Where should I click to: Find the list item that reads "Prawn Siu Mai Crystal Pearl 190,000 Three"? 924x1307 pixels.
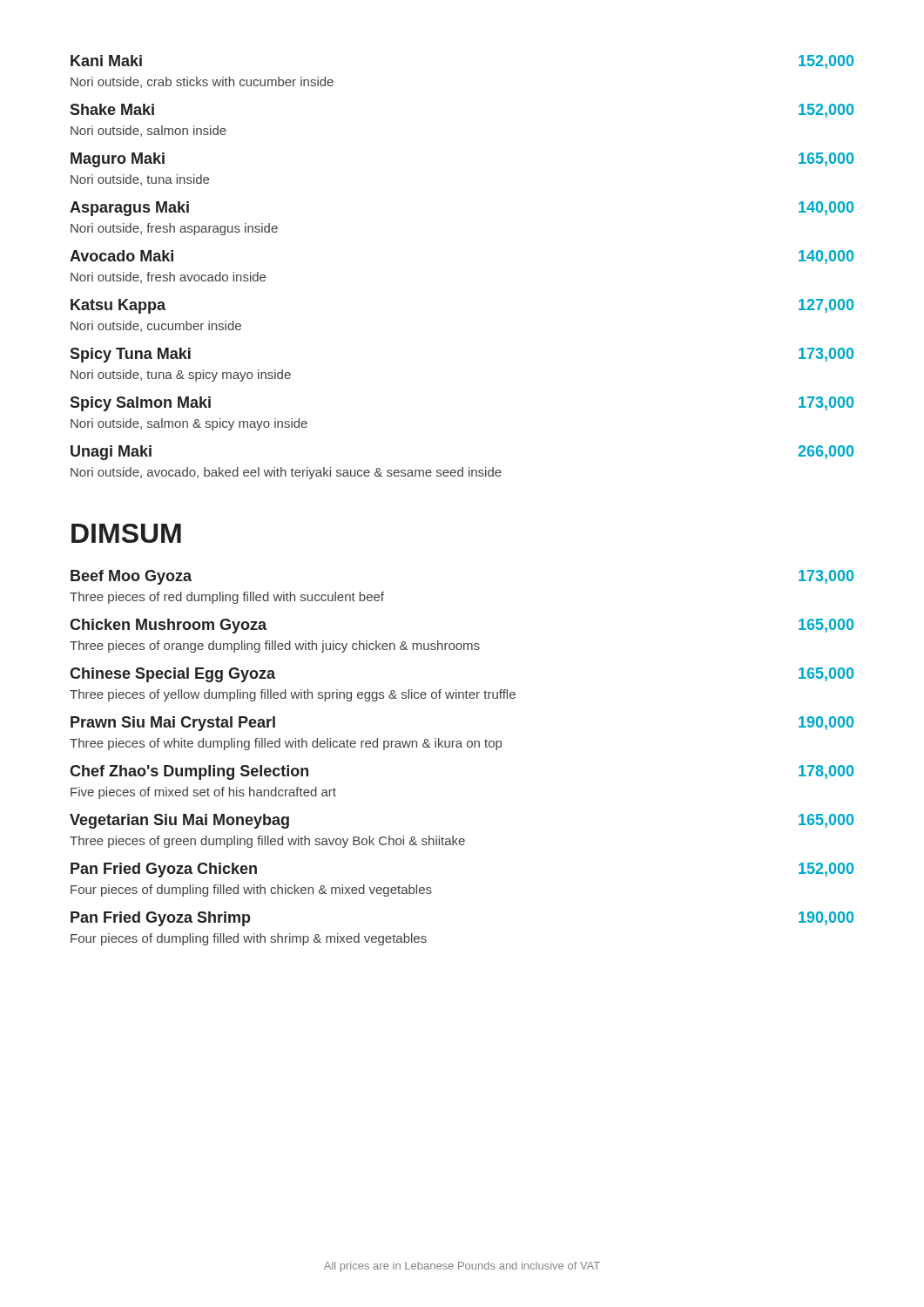(462, 733)
